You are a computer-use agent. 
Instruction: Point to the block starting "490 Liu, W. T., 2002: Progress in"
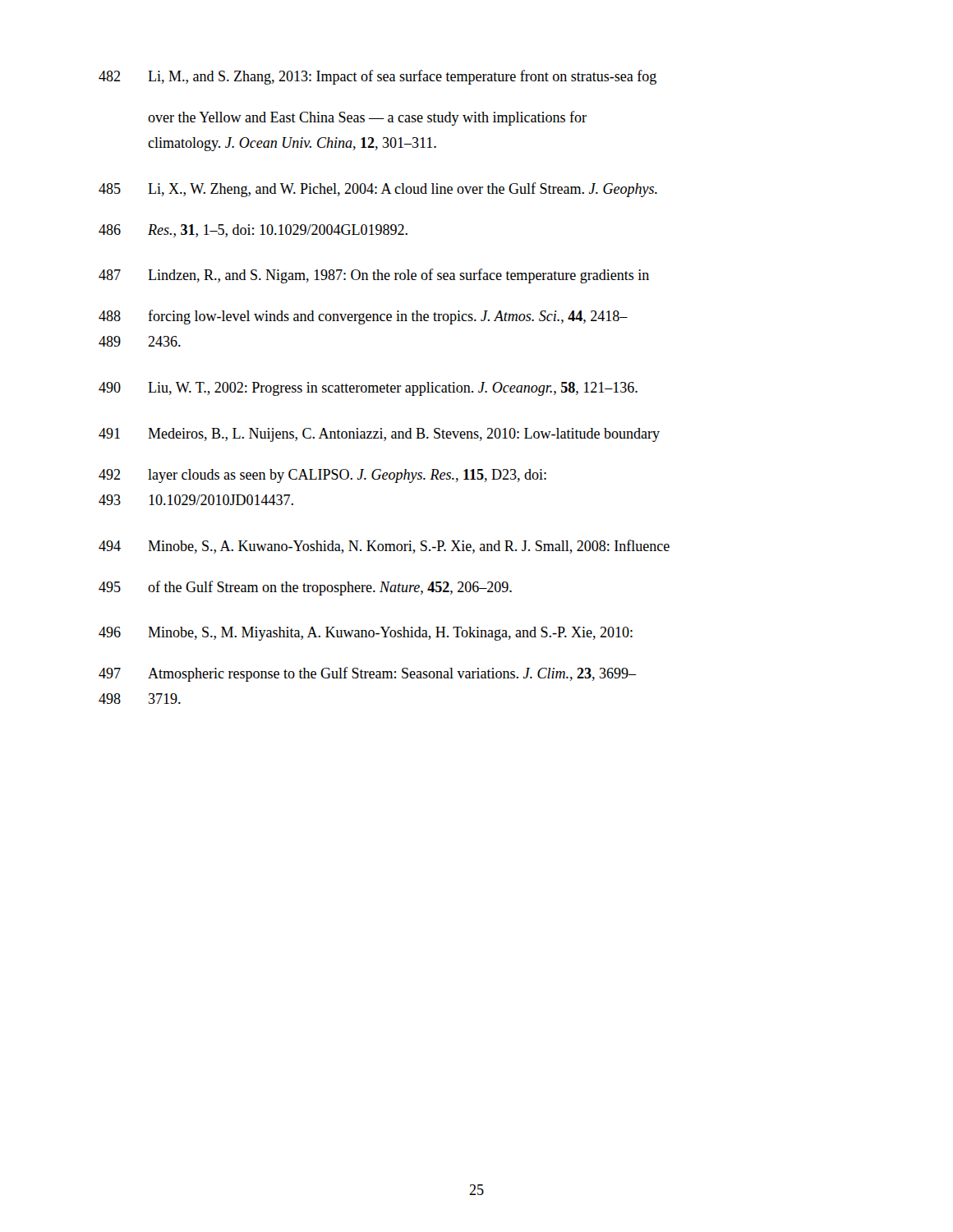coord(485,389)
